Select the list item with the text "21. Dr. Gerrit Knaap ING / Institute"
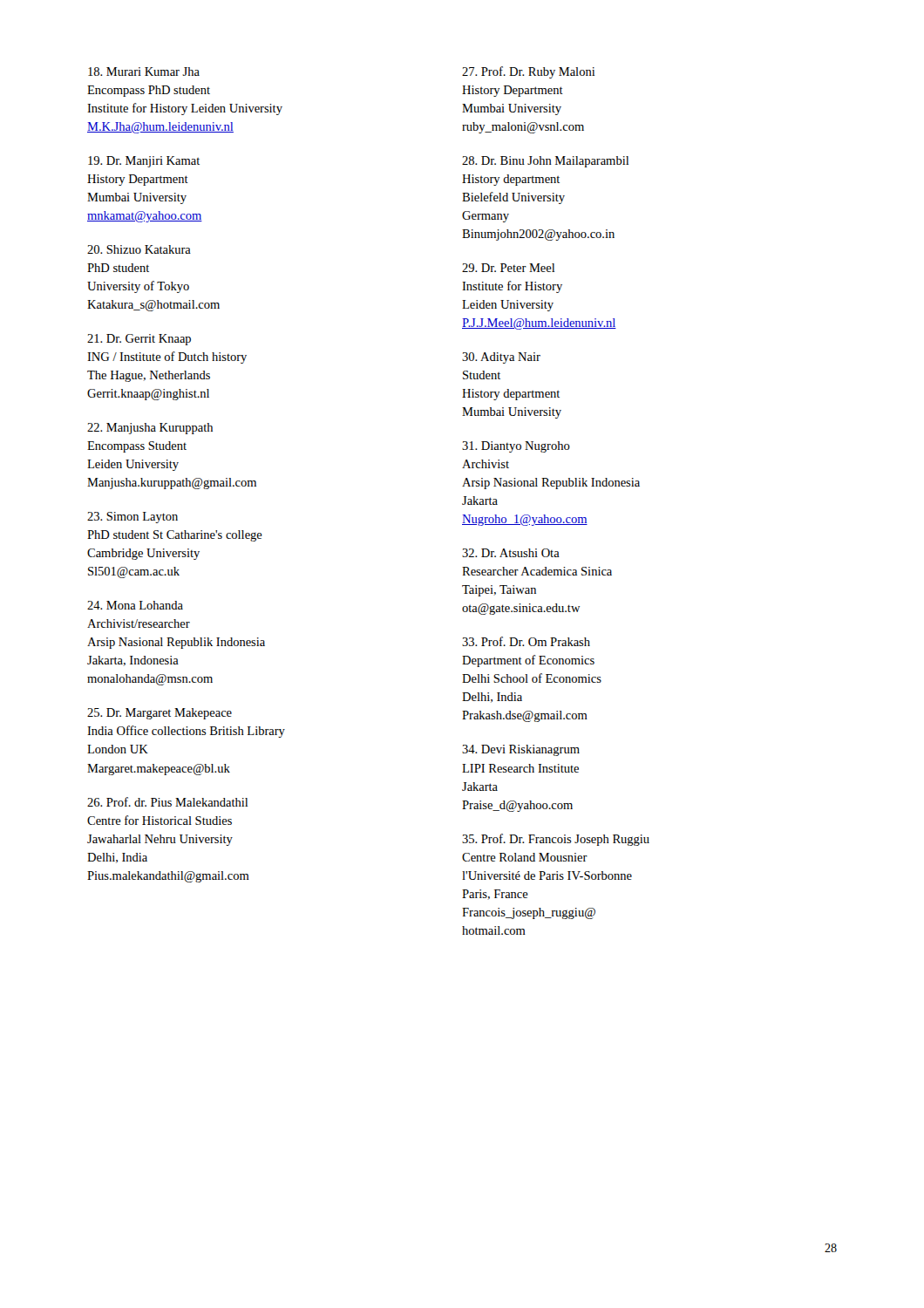This screenshot has height=1308, width=924. (139, 340)
